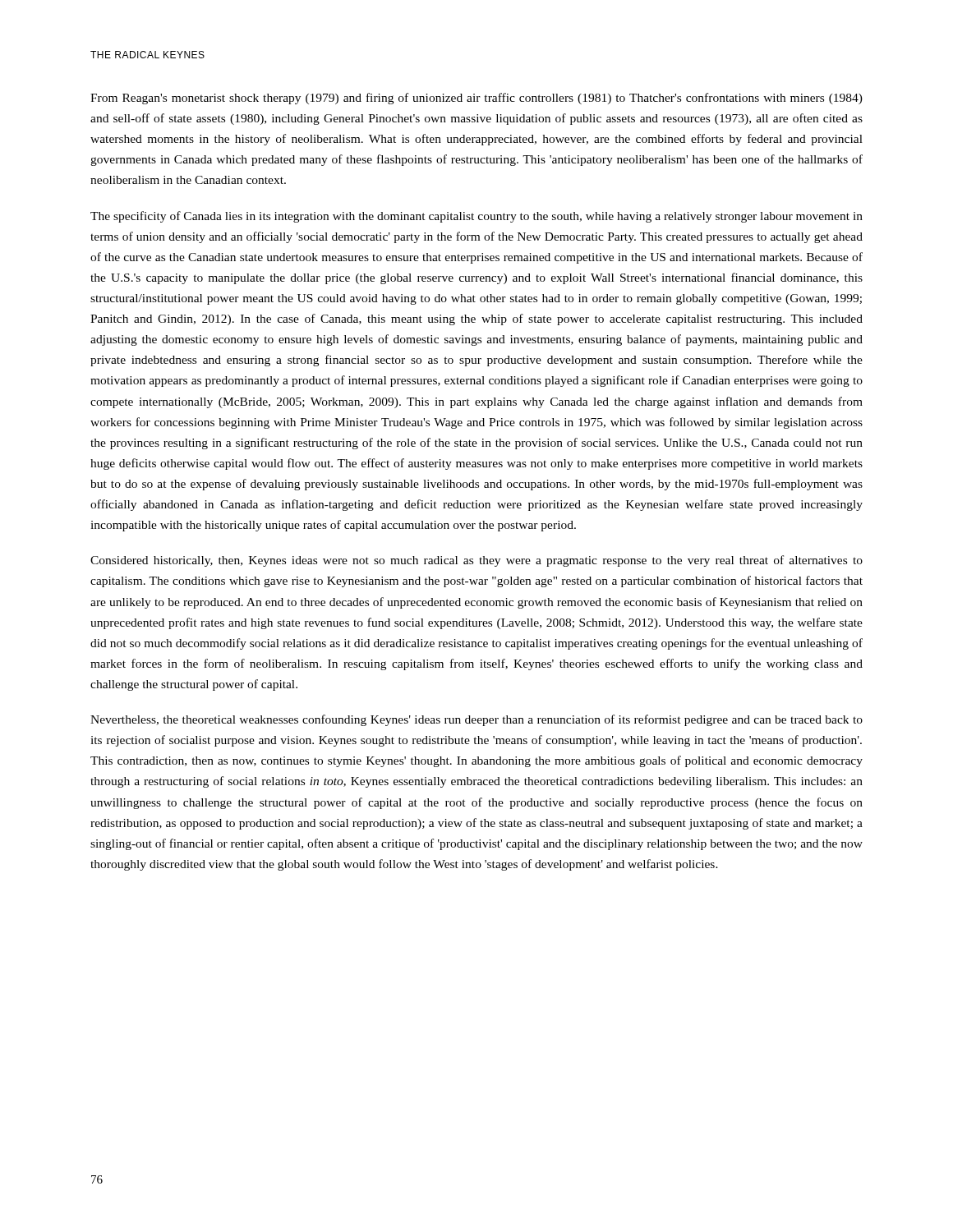Locate the block of text that opens with "Considered historically, then,"
953x1232 pixels.
click(476, 622)
